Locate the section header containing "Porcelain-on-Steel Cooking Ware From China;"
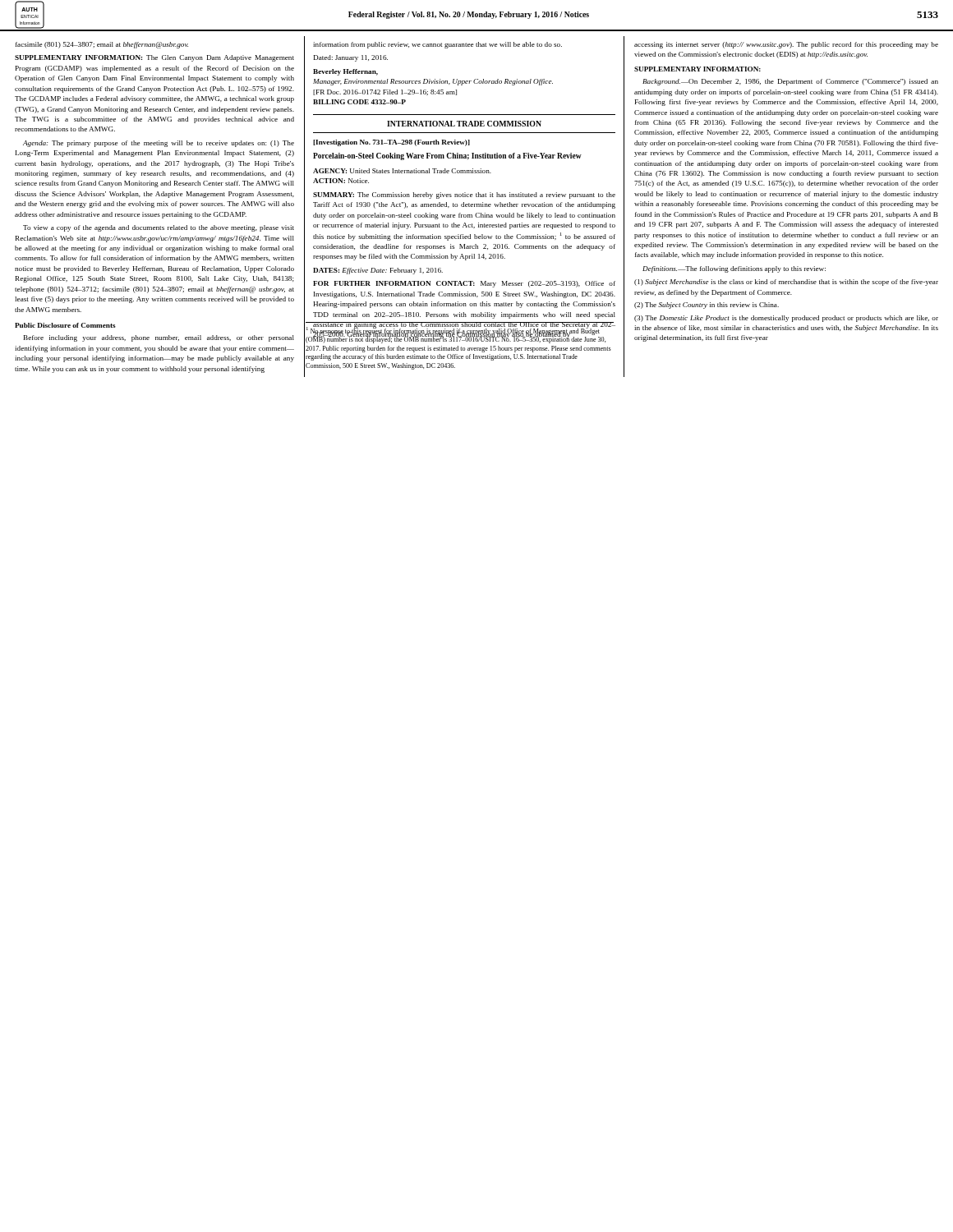Image resolution: width=953 pixels, height=1232 pixels. point(447,156)
